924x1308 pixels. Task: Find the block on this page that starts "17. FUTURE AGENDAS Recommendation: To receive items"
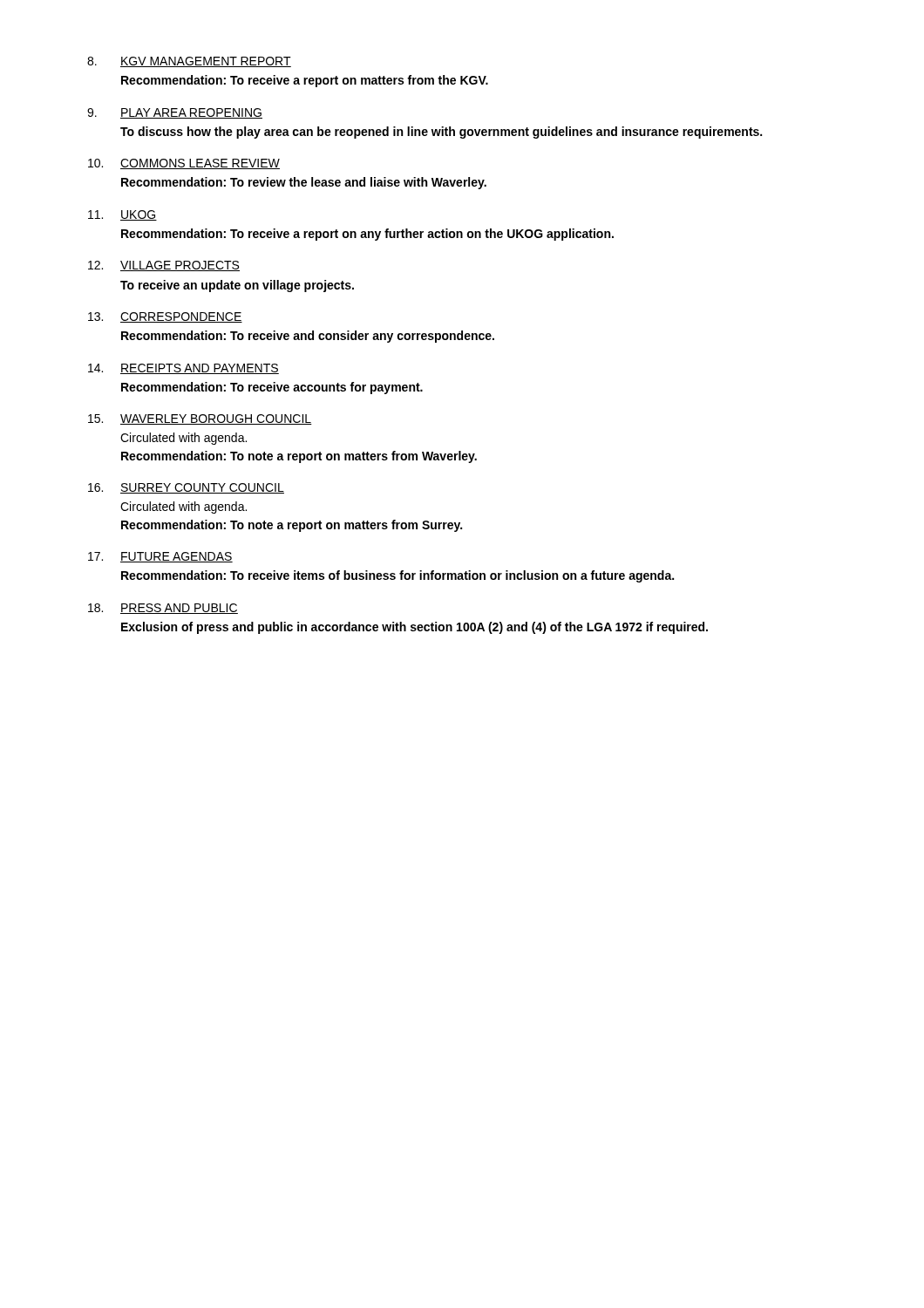click(x=471, y=566)
